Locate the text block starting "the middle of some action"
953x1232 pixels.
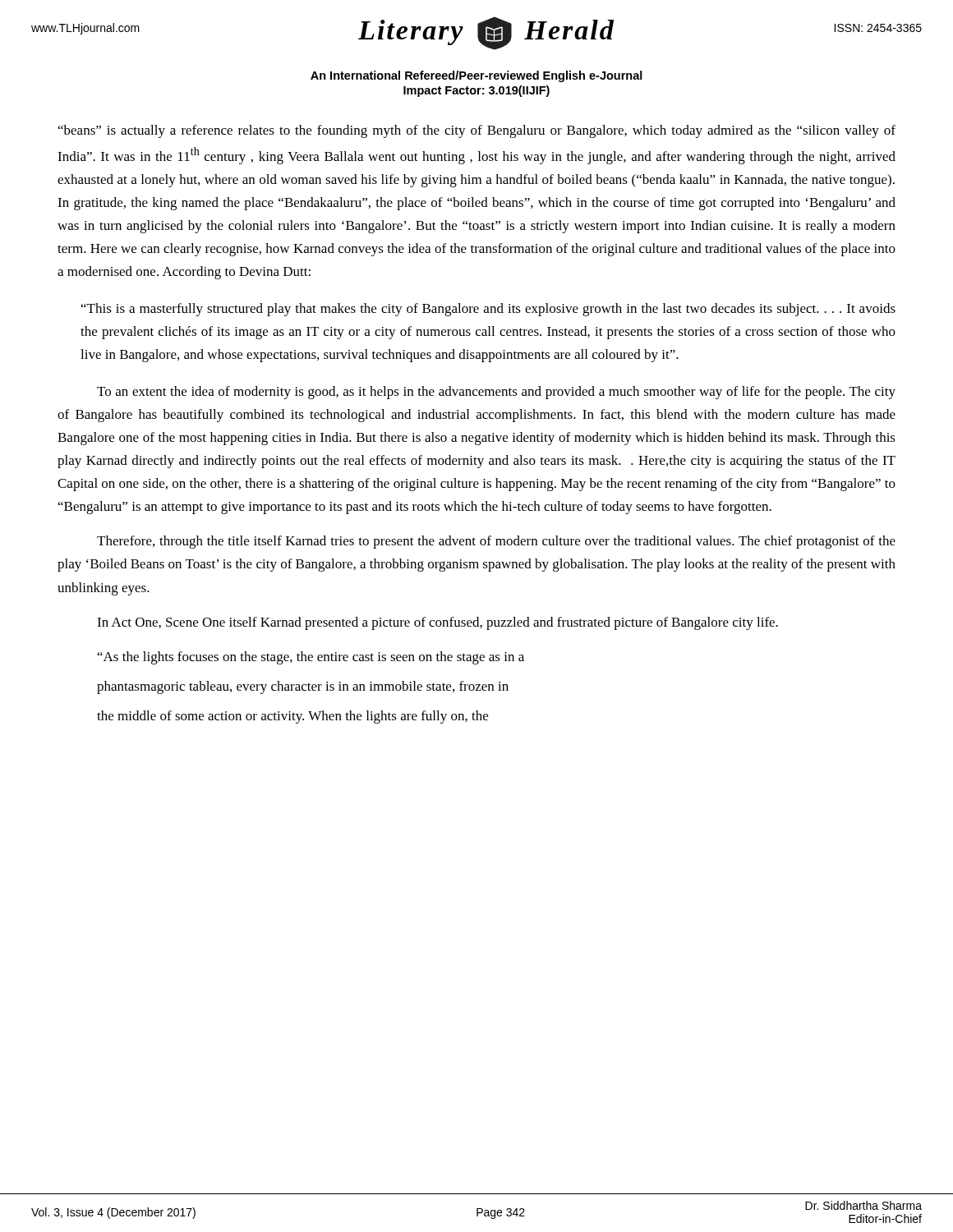tap(496, 716)
